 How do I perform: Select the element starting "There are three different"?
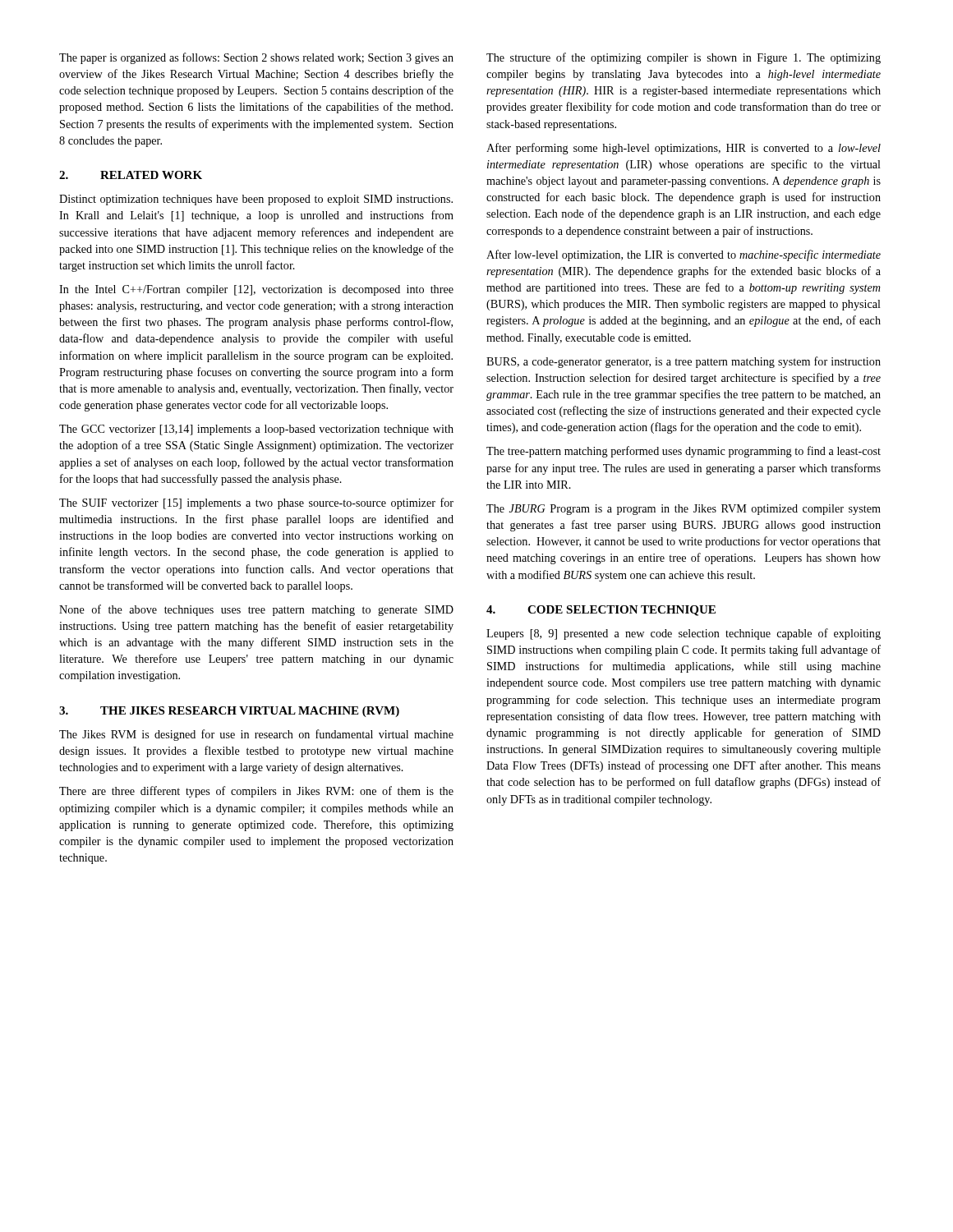[x=256, y=824]
